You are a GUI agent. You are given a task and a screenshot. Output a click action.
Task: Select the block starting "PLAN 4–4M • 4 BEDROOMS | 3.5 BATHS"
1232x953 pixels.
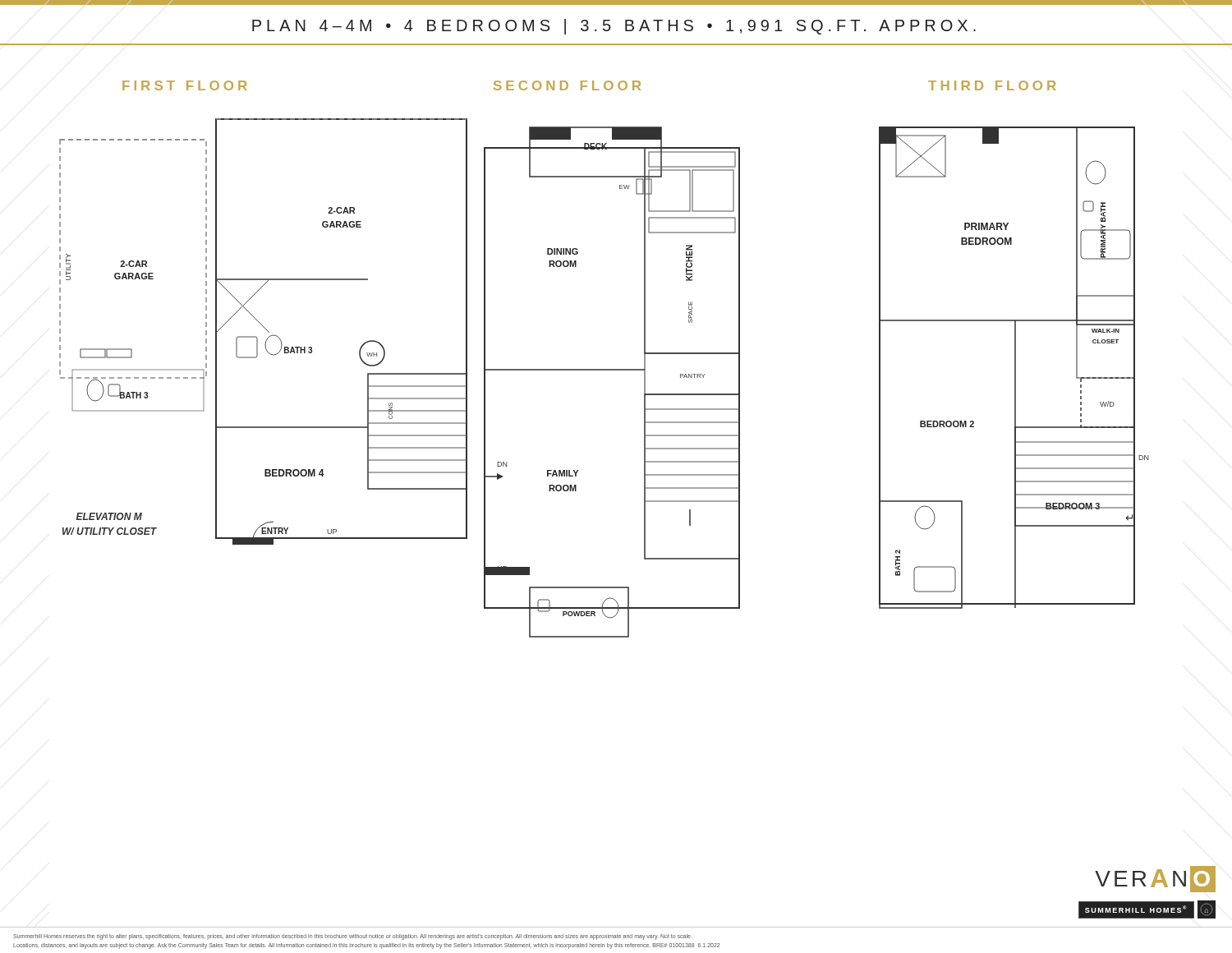coord(616,26)
